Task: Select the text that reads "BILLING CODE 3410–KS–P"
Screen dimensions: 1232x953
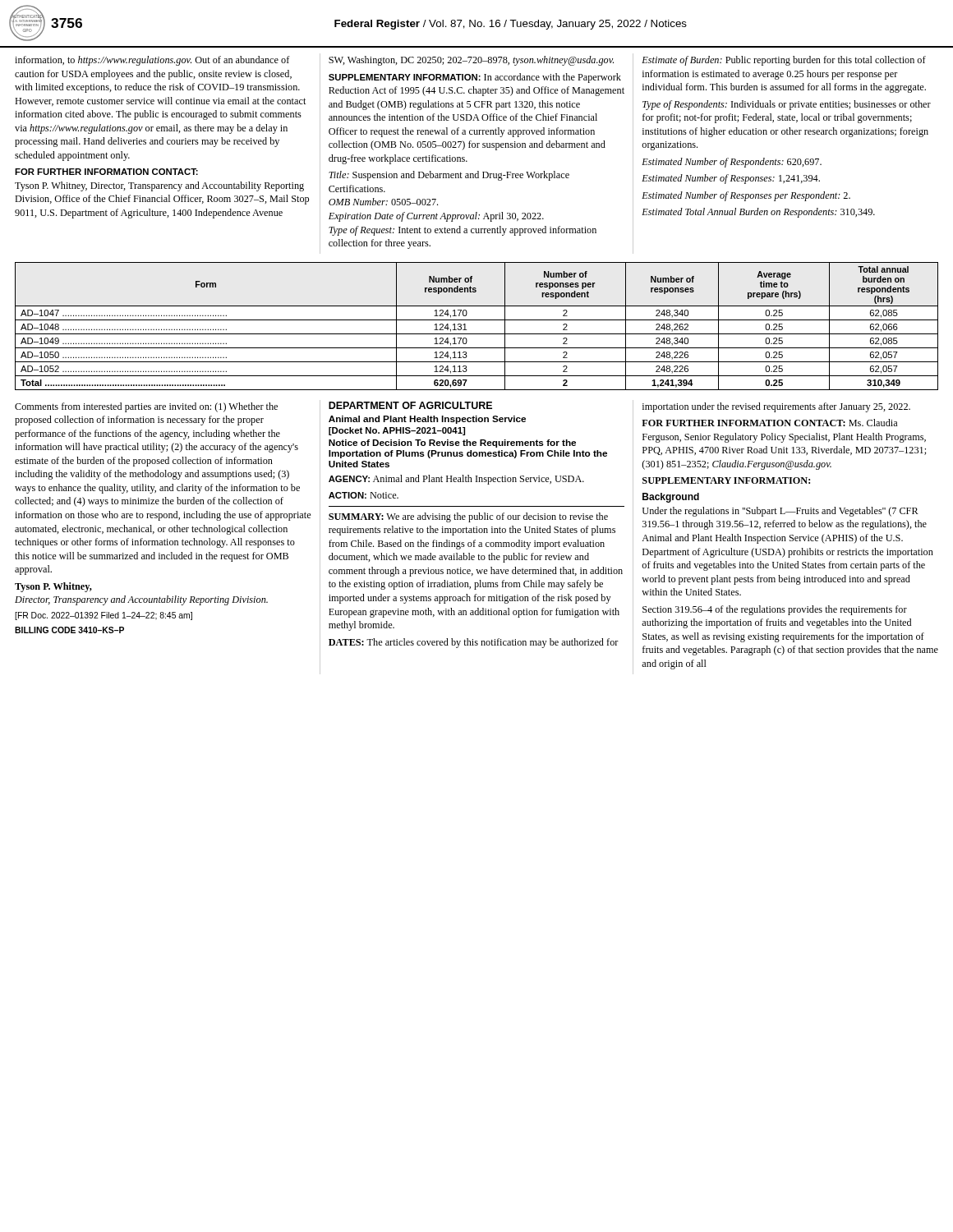Action: pyautogui.click(x=69, y=630)
